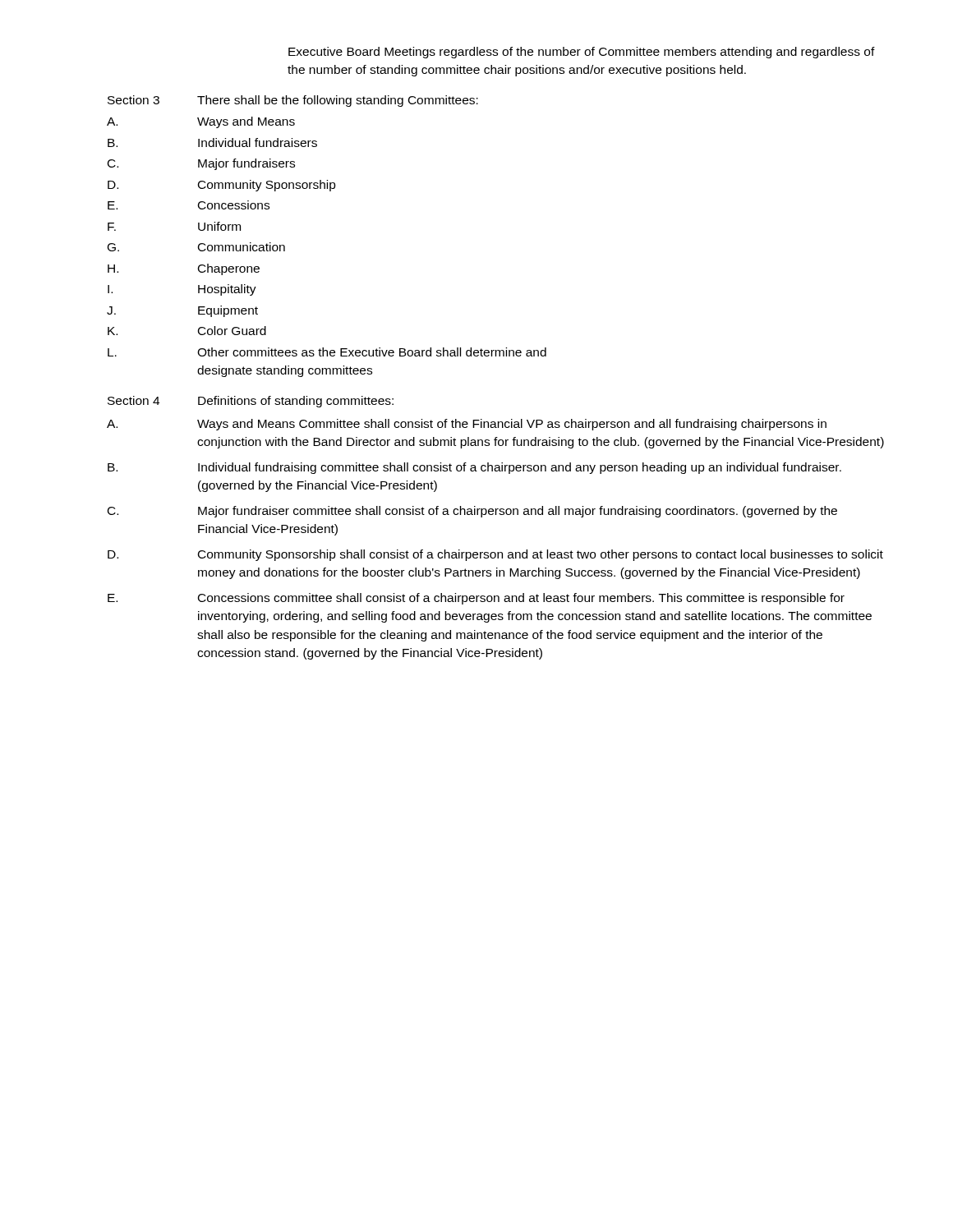
Task: Click on the block starting "K. Color Guard"
Action: (111, 331)
